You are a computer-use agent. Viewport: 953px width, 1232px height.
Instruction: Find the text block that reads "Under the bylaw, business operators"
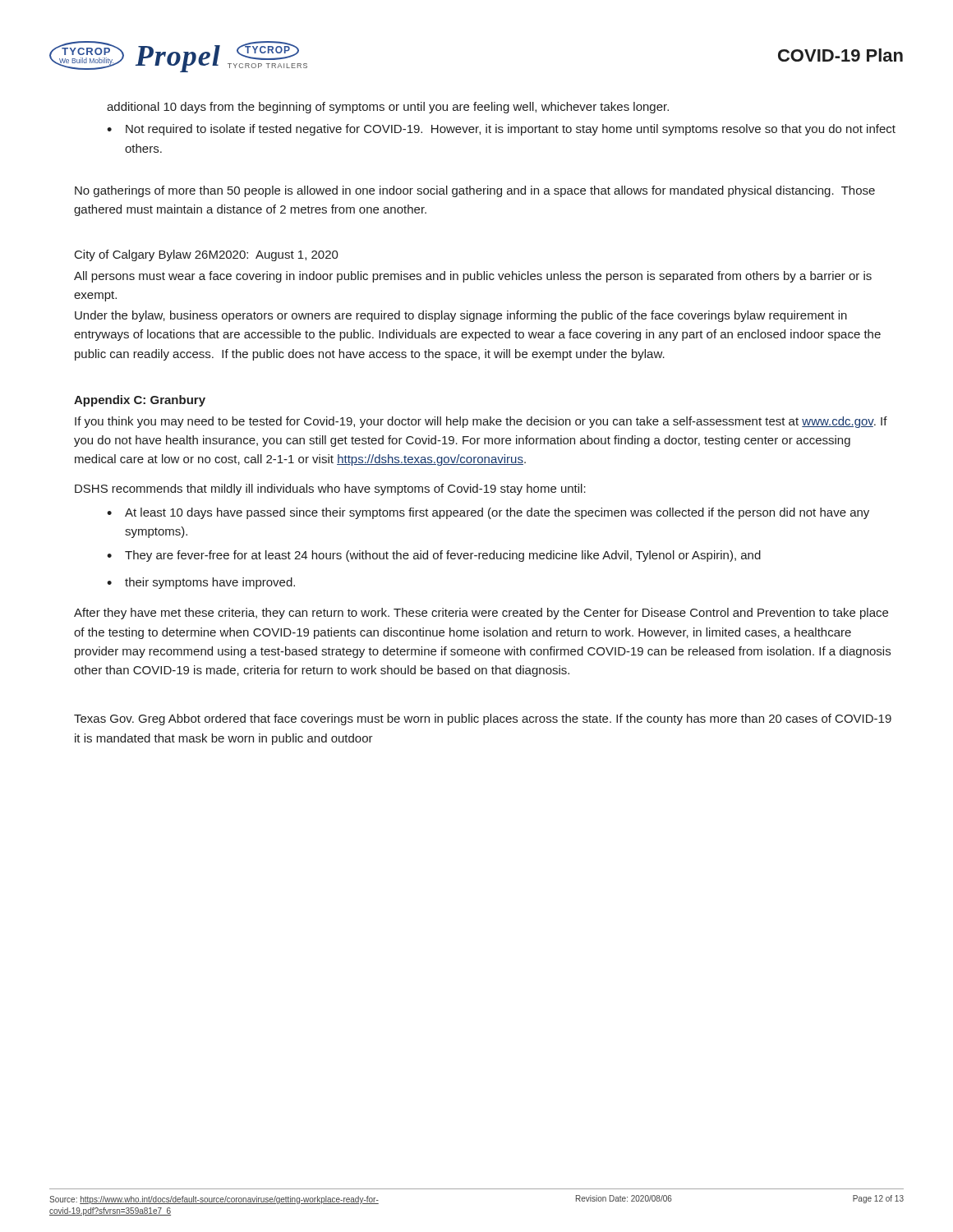pyautogui.click(x=477, y=334)
